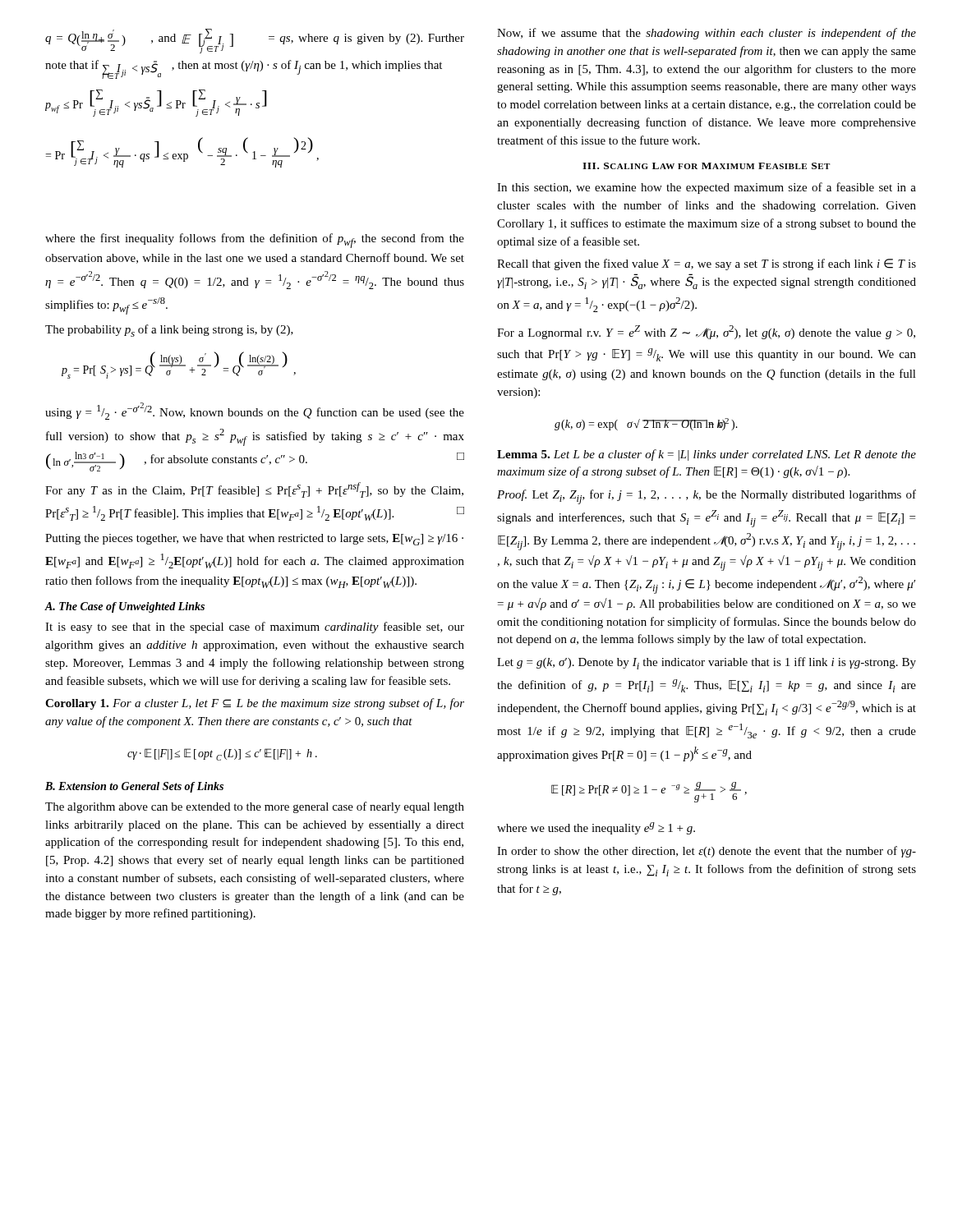Find the block on this page that starts "In this section, we examine"
Viewport: 953px width, 1232px height.
pos(707,290)
